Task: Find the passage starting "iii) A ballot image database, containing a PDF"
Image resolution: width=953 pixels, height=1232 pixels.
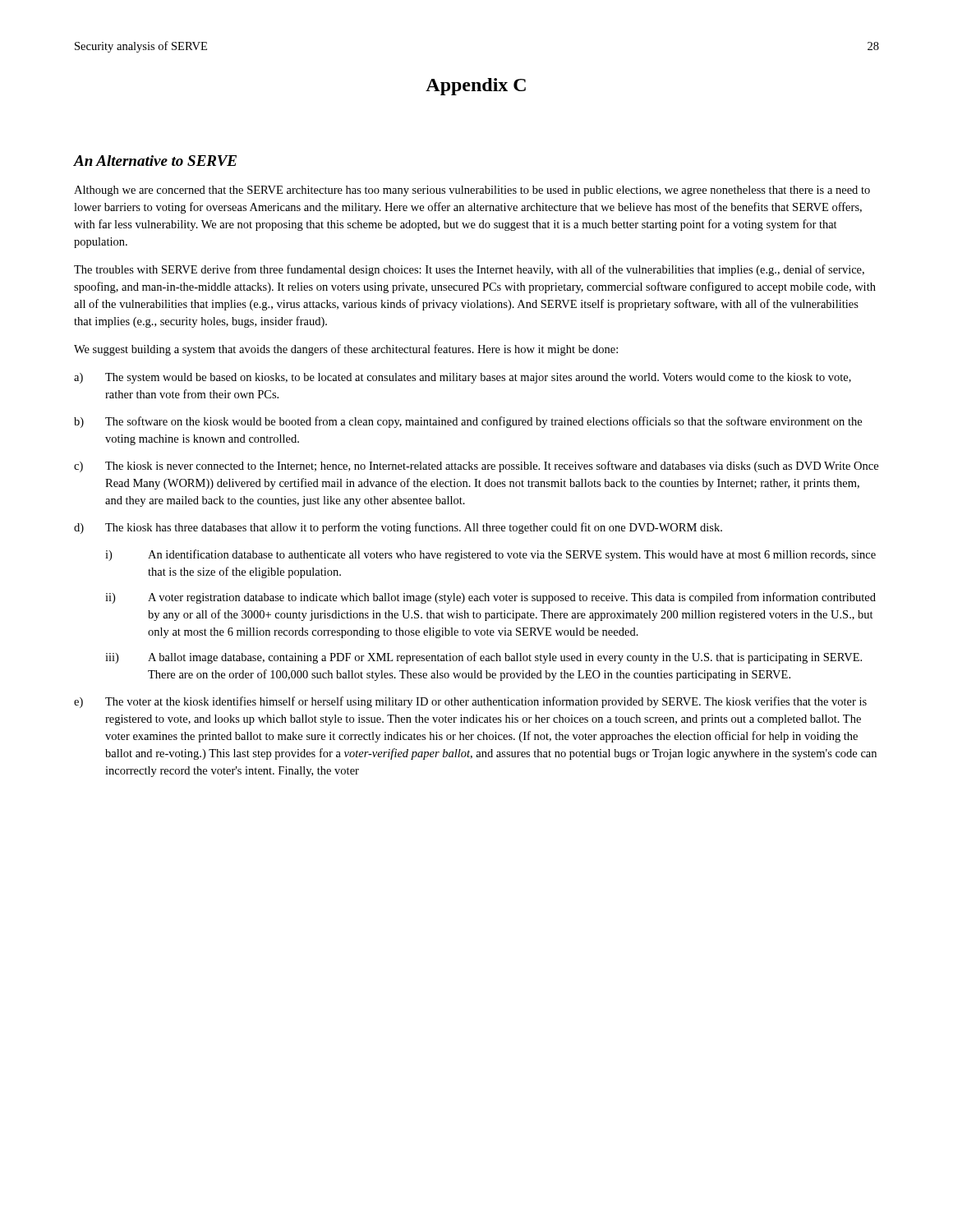Action: click(x=492, y=666)
